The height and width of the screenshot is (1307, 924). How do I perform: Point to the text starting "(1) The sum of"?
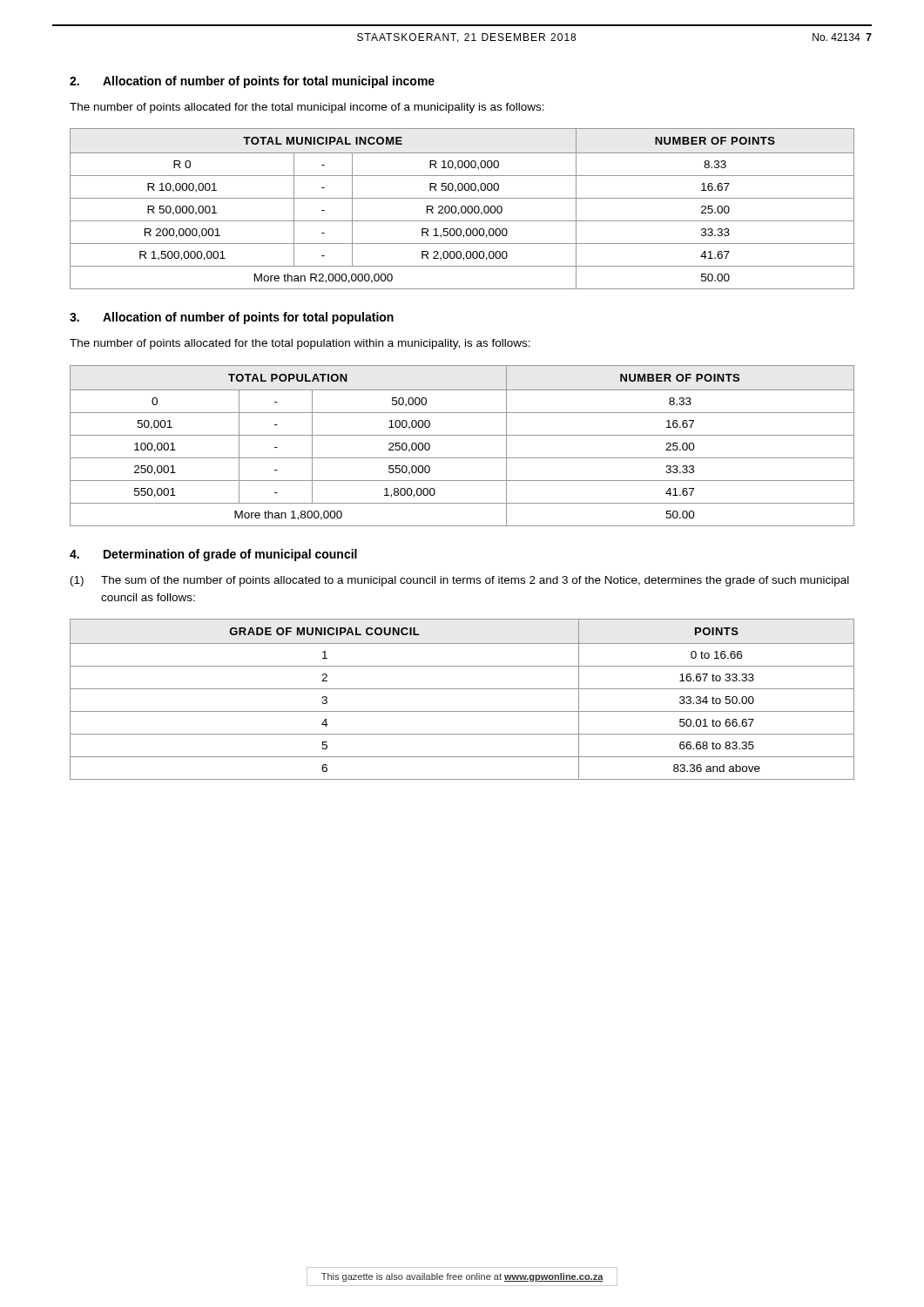pyautogui.click(x=462, y=589)
